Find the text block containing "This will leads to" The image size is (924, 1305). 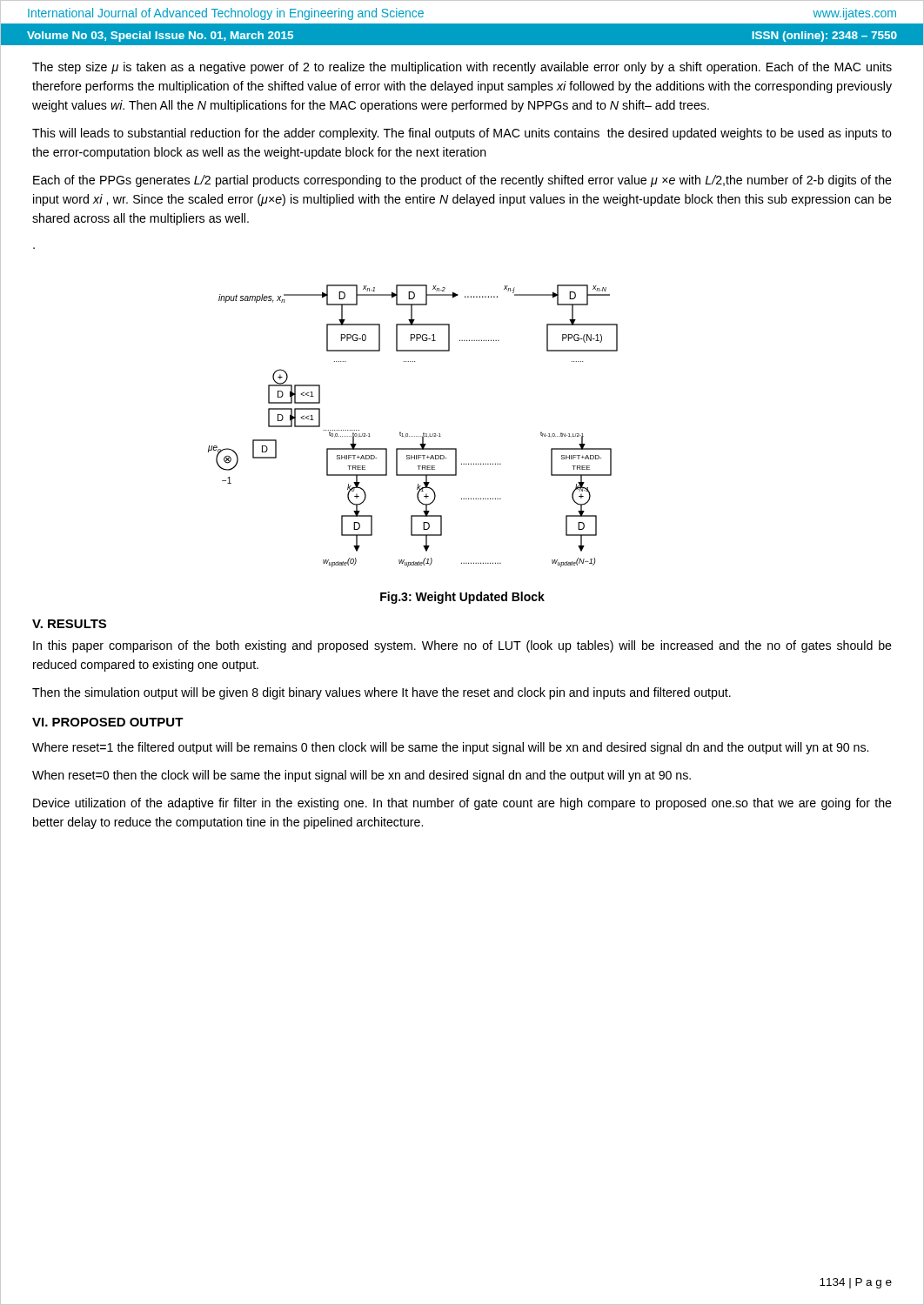click(462, 143)
